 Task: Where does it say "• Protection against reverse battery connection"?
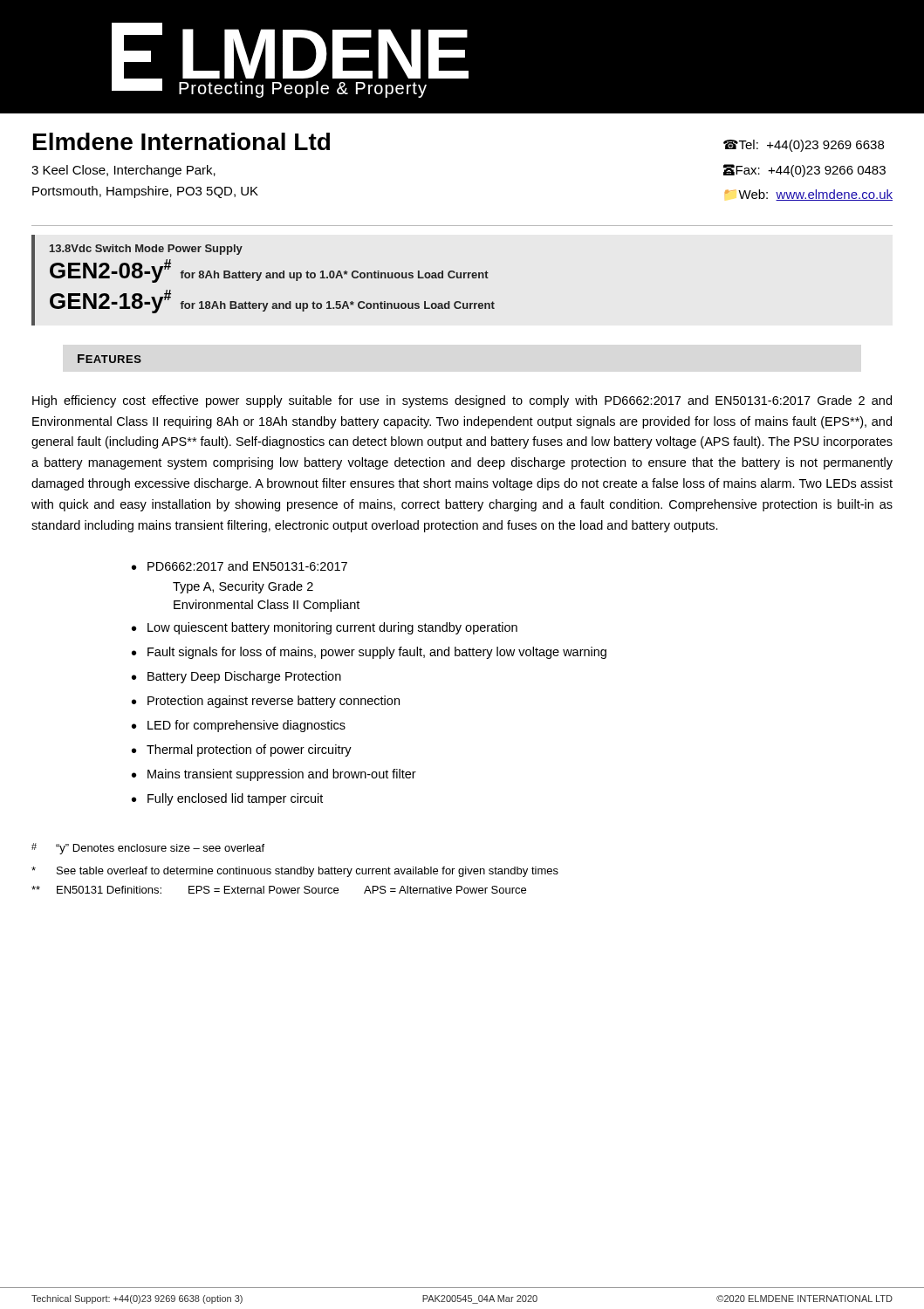tap(266, 702)
